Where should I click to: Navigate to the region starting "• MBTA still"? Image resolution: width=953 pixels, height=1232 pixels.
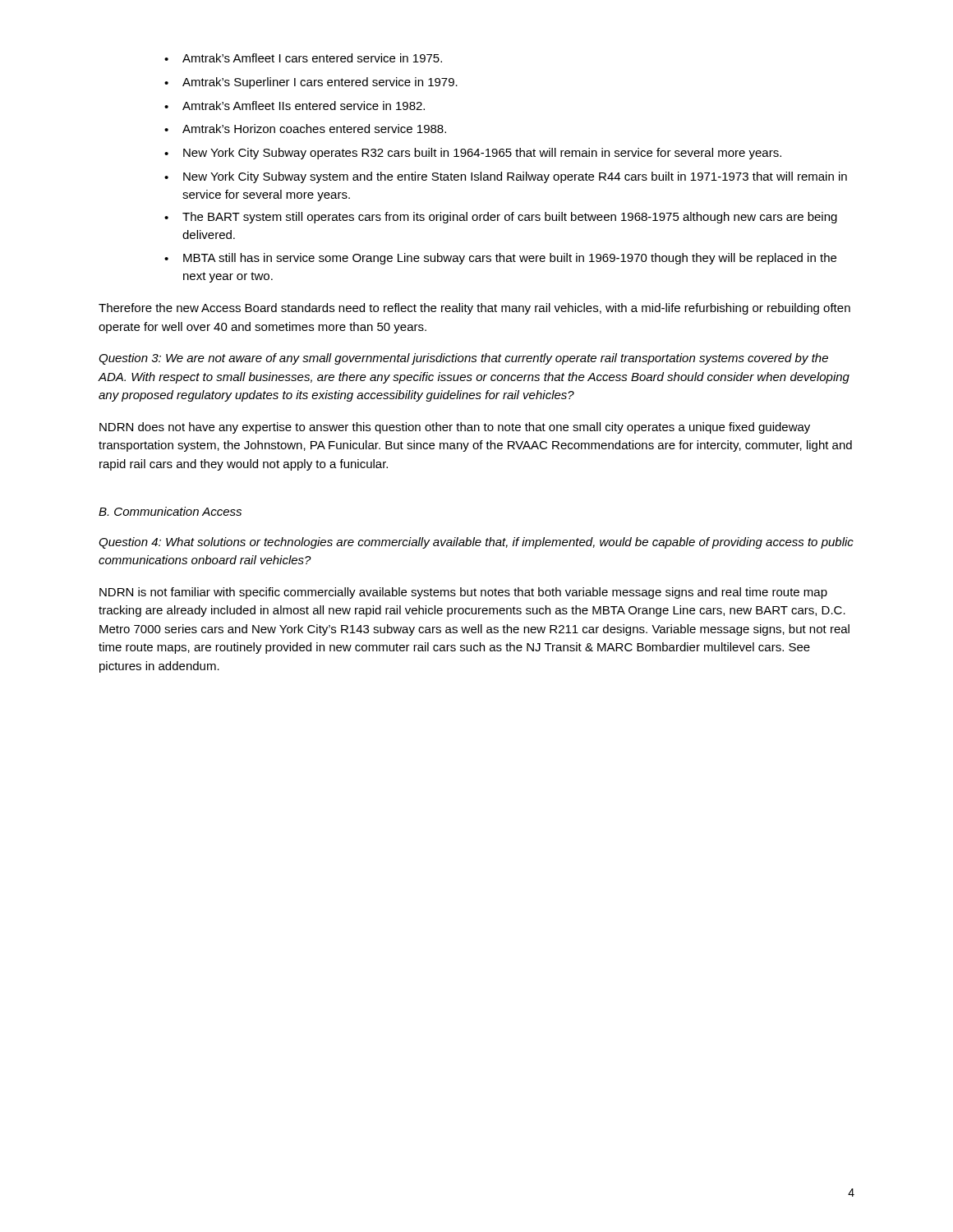pyautogui.click(x=509, y=266)
